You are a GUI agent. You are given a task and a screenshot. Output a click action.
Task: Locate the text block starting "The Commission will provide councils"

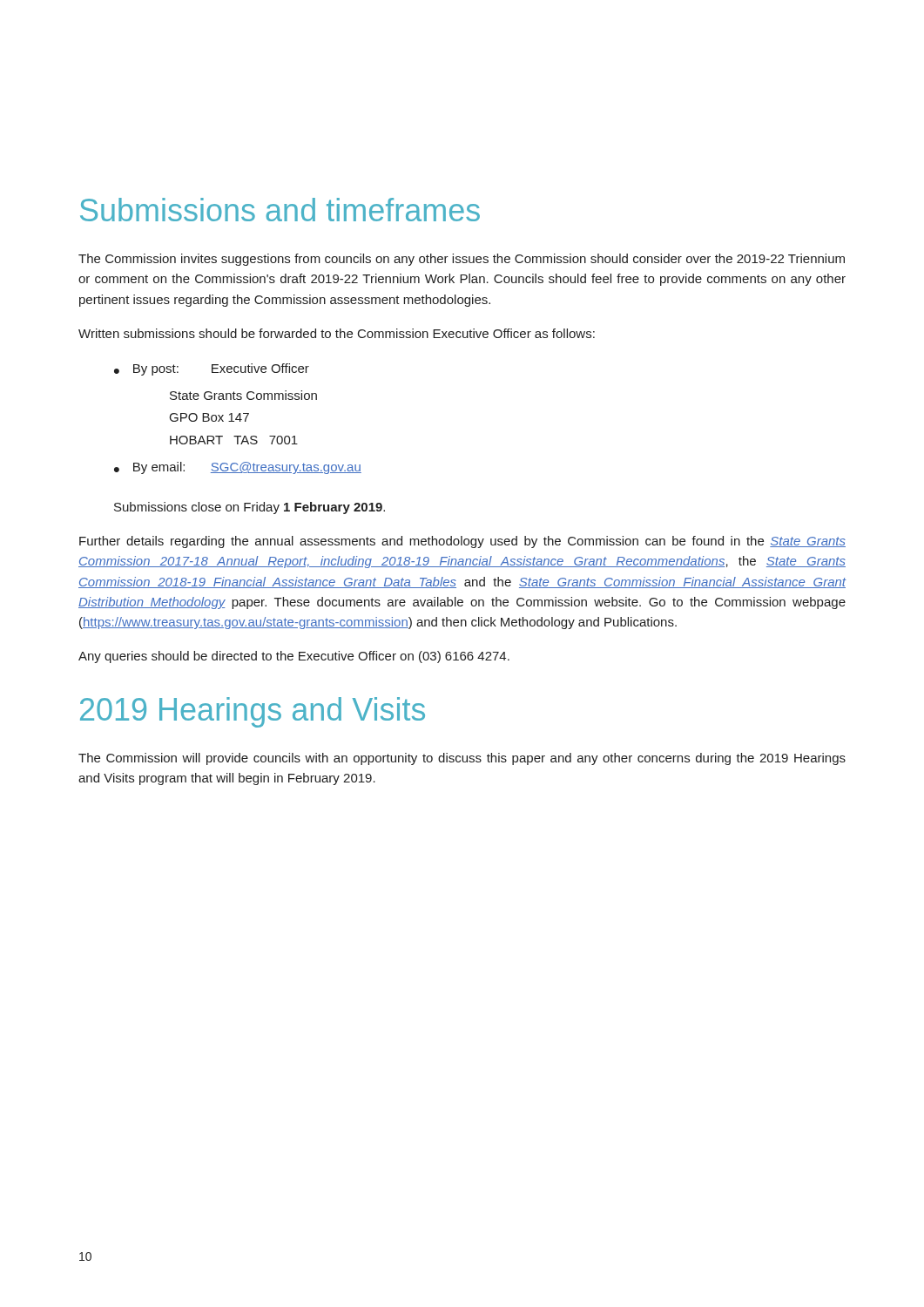coord(462,768)
